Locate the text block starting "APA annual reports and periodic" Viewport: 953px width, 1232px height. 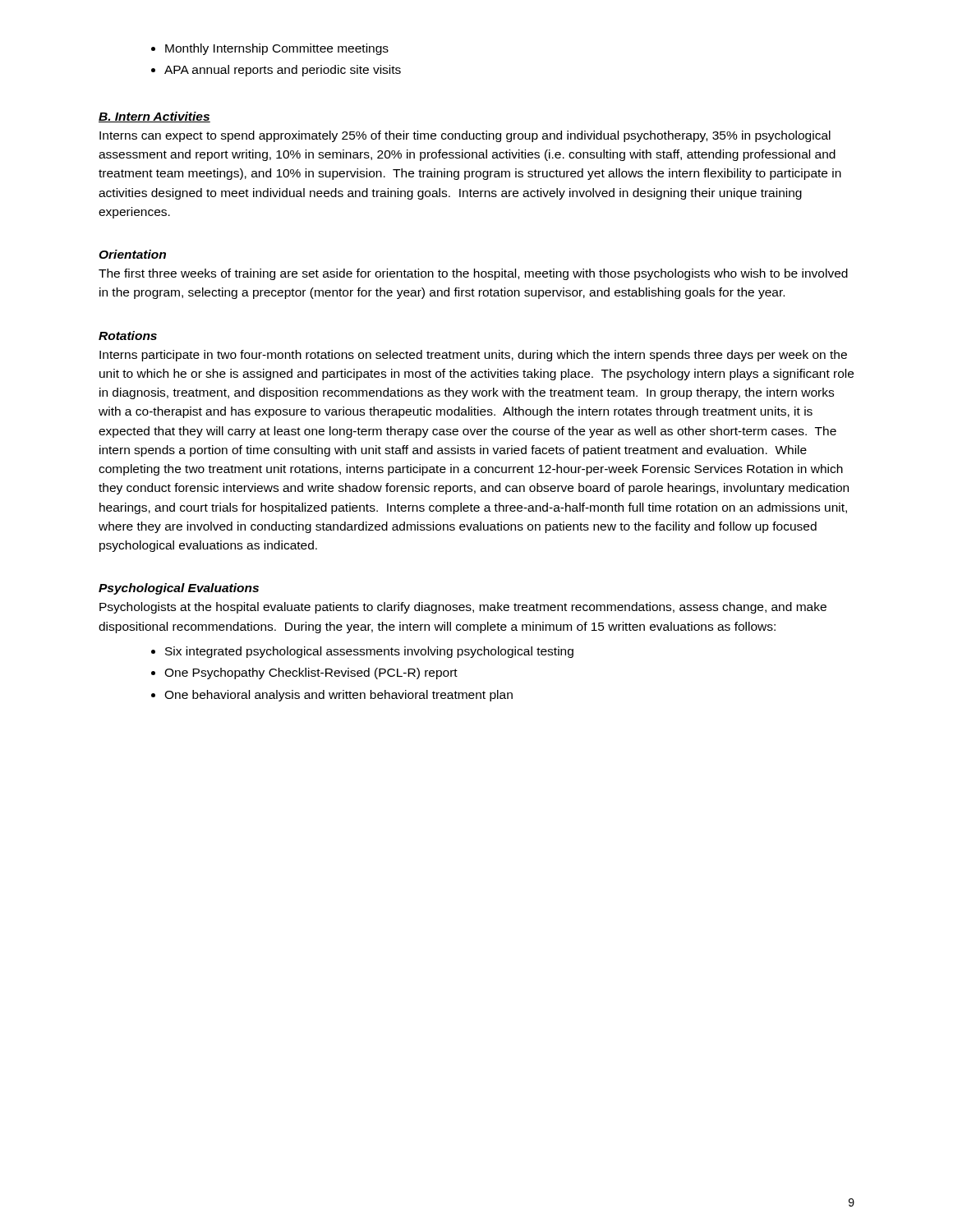coord(283,71)
